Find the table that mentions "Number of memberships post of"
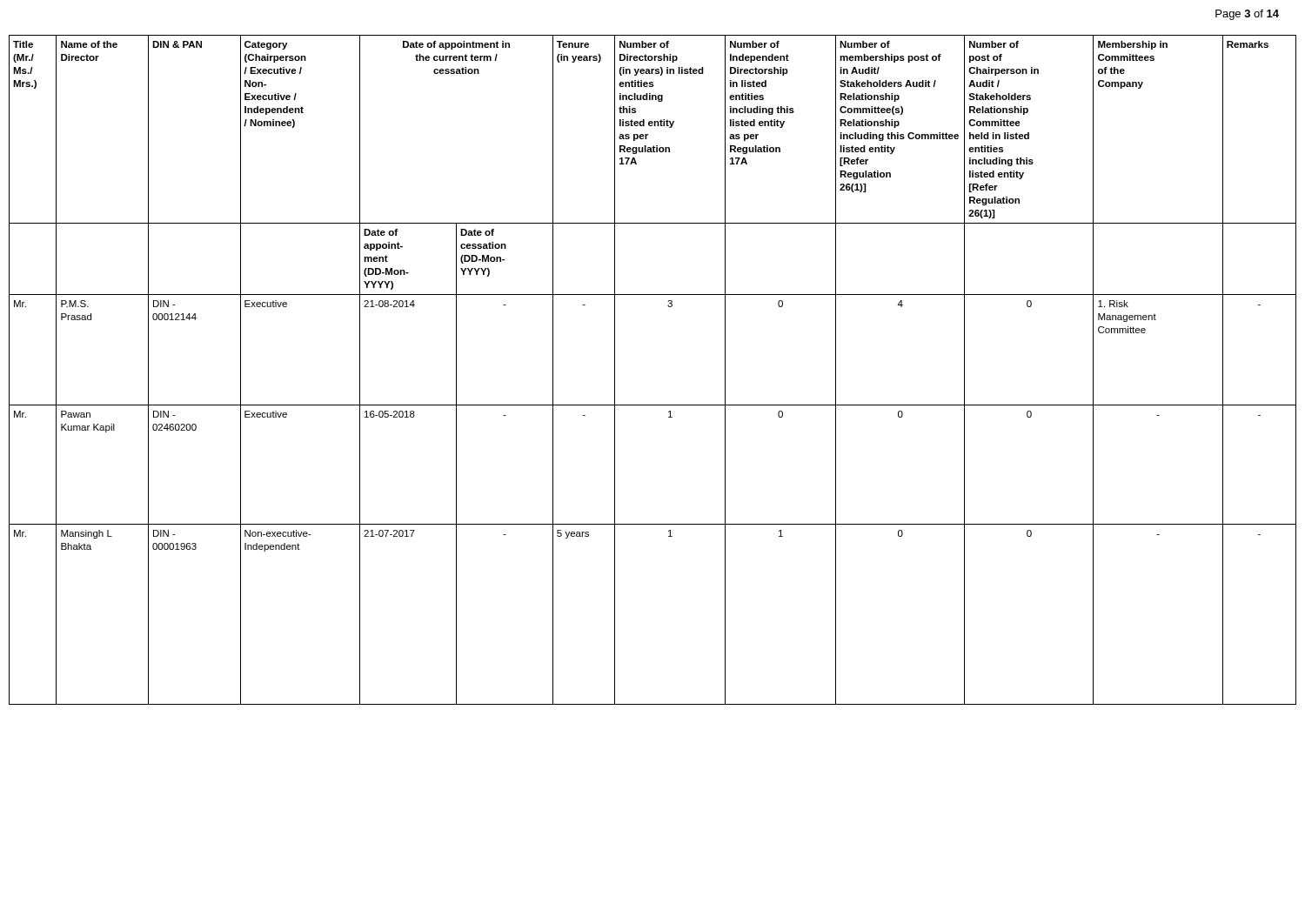The width and height of the screenshot is (1305, 924). click(652, 370)
